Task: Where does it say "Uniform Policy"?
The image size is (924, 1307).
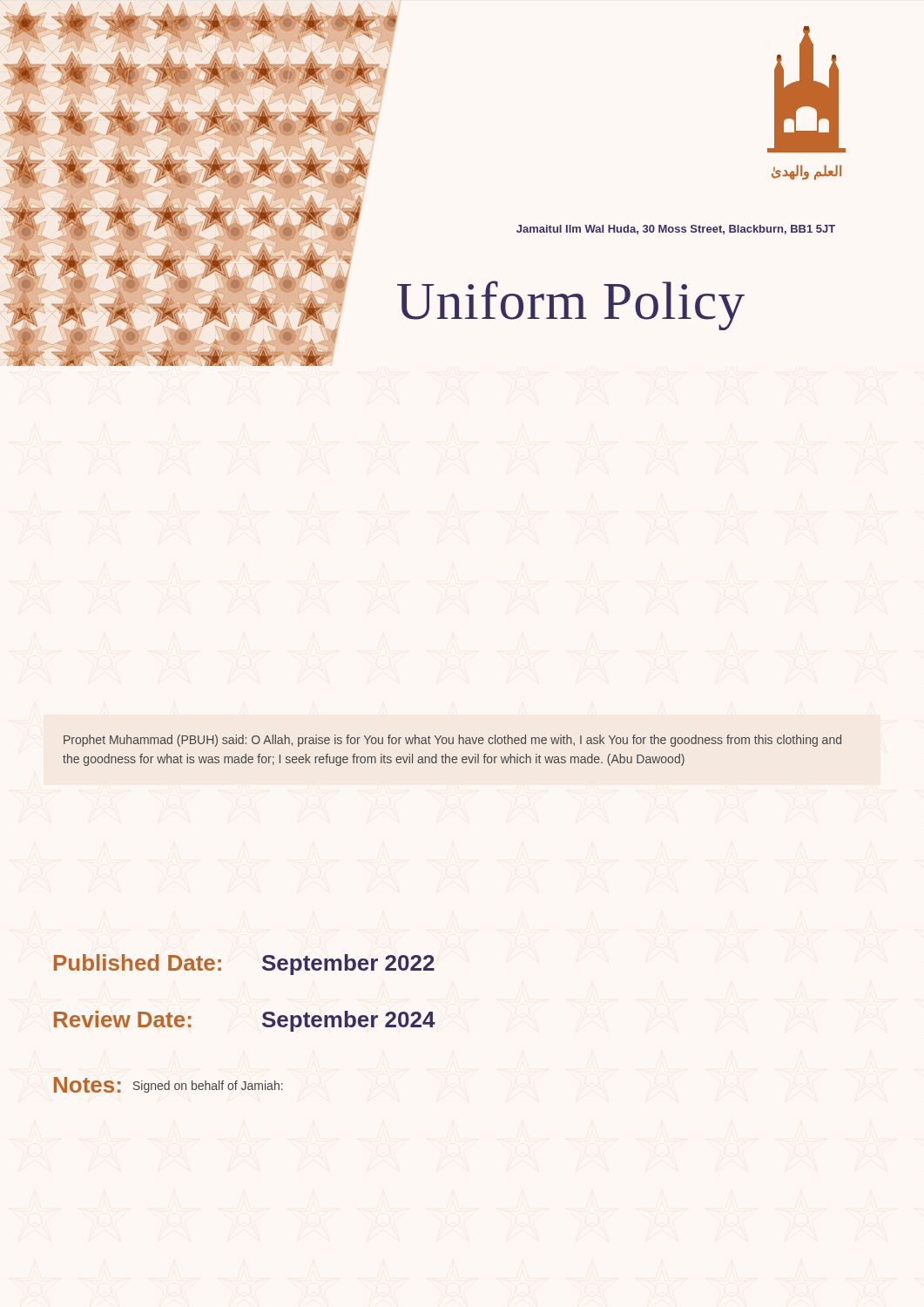Action: 571,301
